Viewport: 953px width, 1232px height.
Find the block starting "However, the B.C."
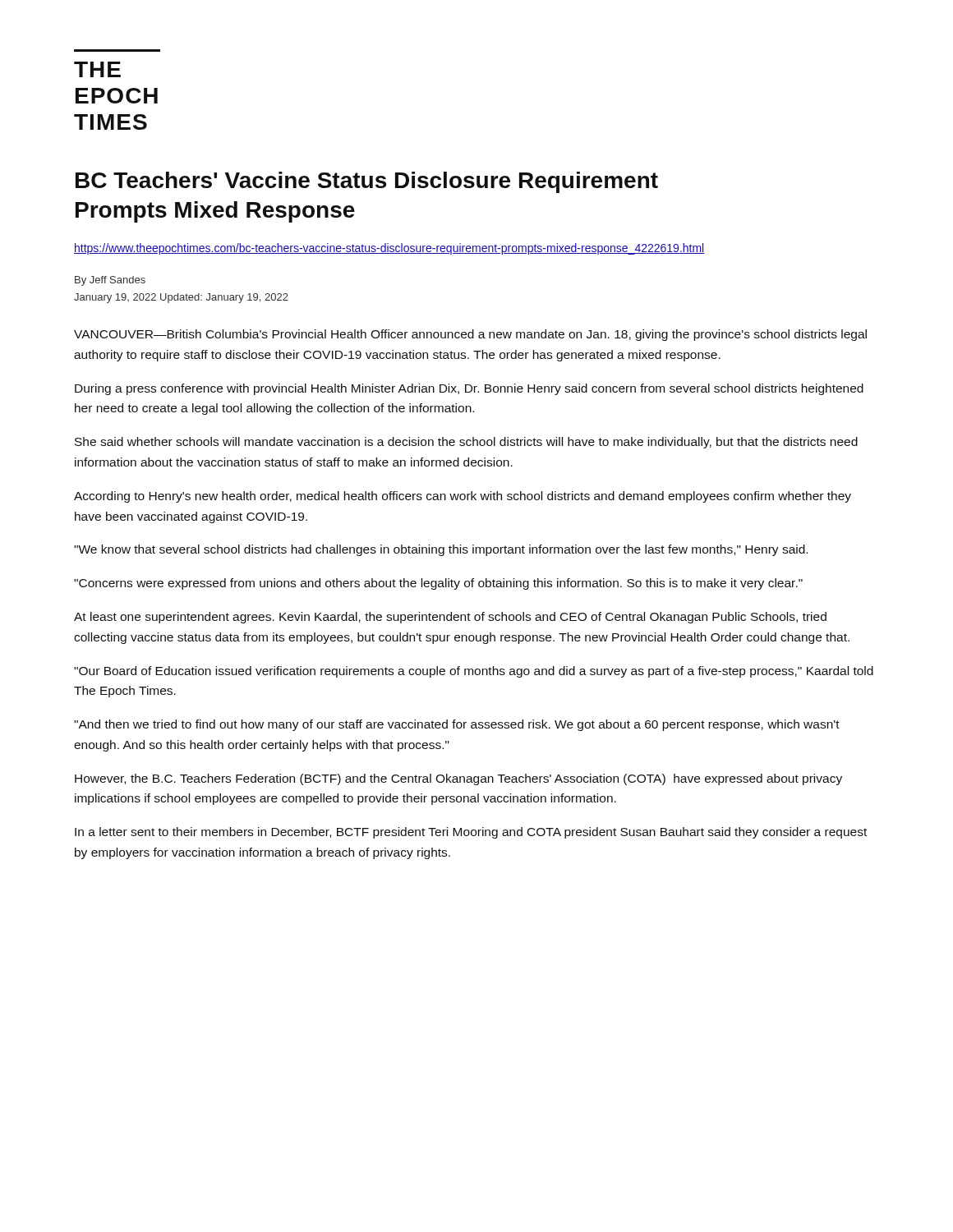458,788
